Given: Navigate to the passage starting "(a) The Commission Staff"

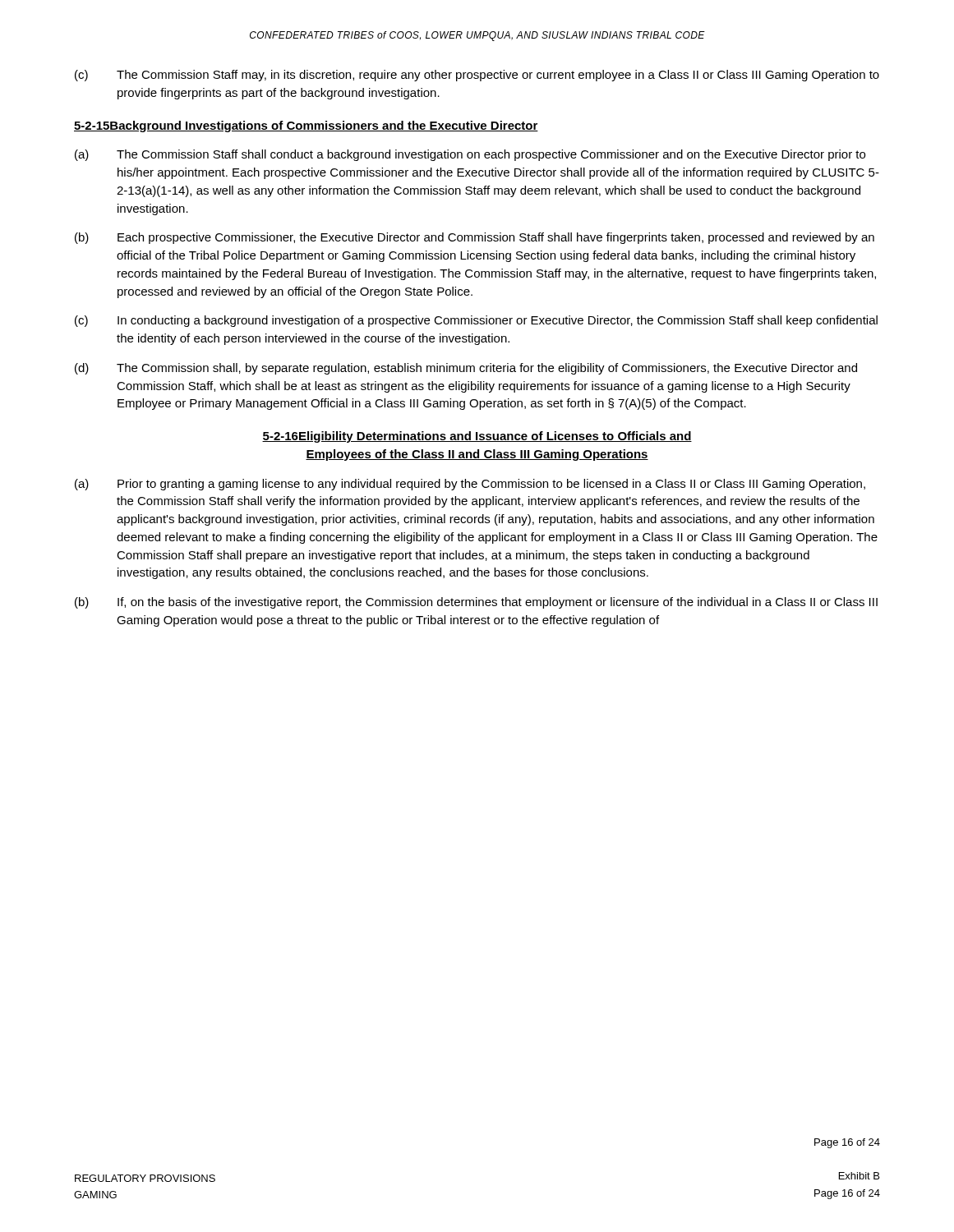Looking at the screenshot, I should (477, 181).
